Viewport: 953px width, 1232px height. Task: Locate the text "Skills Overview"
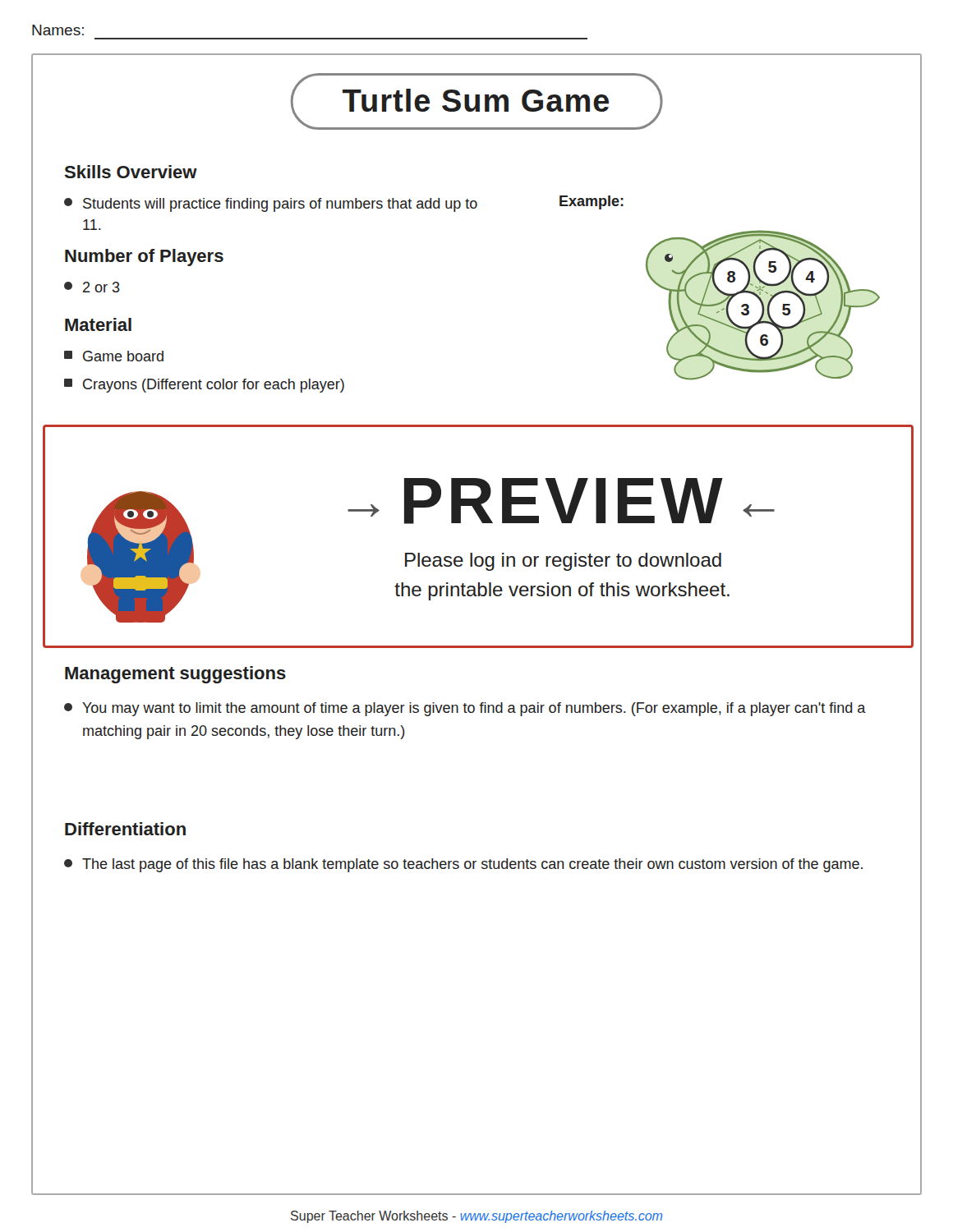pos(130,172)
